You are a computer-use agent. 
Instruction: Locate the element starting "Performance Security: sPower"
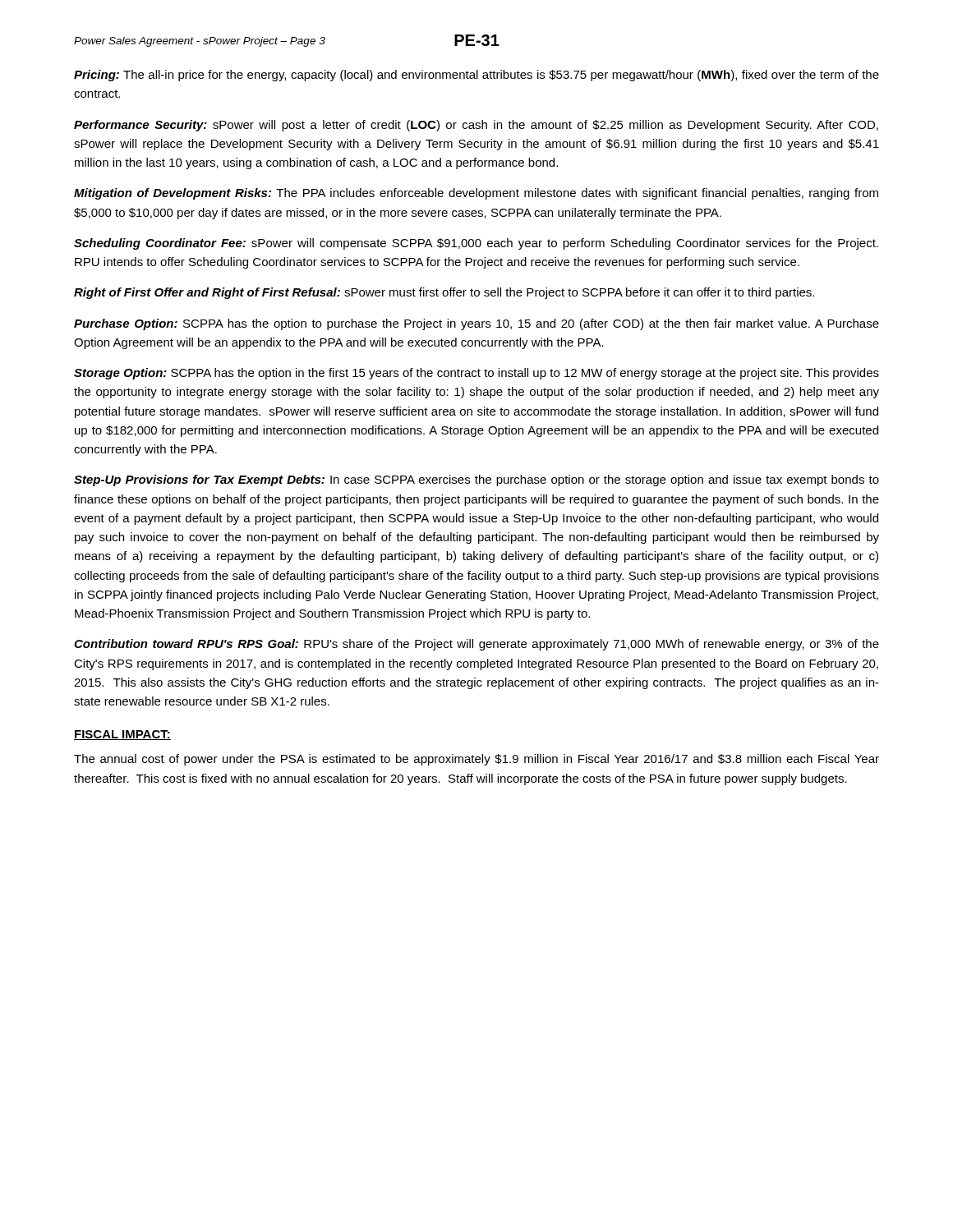pos(476,143)
